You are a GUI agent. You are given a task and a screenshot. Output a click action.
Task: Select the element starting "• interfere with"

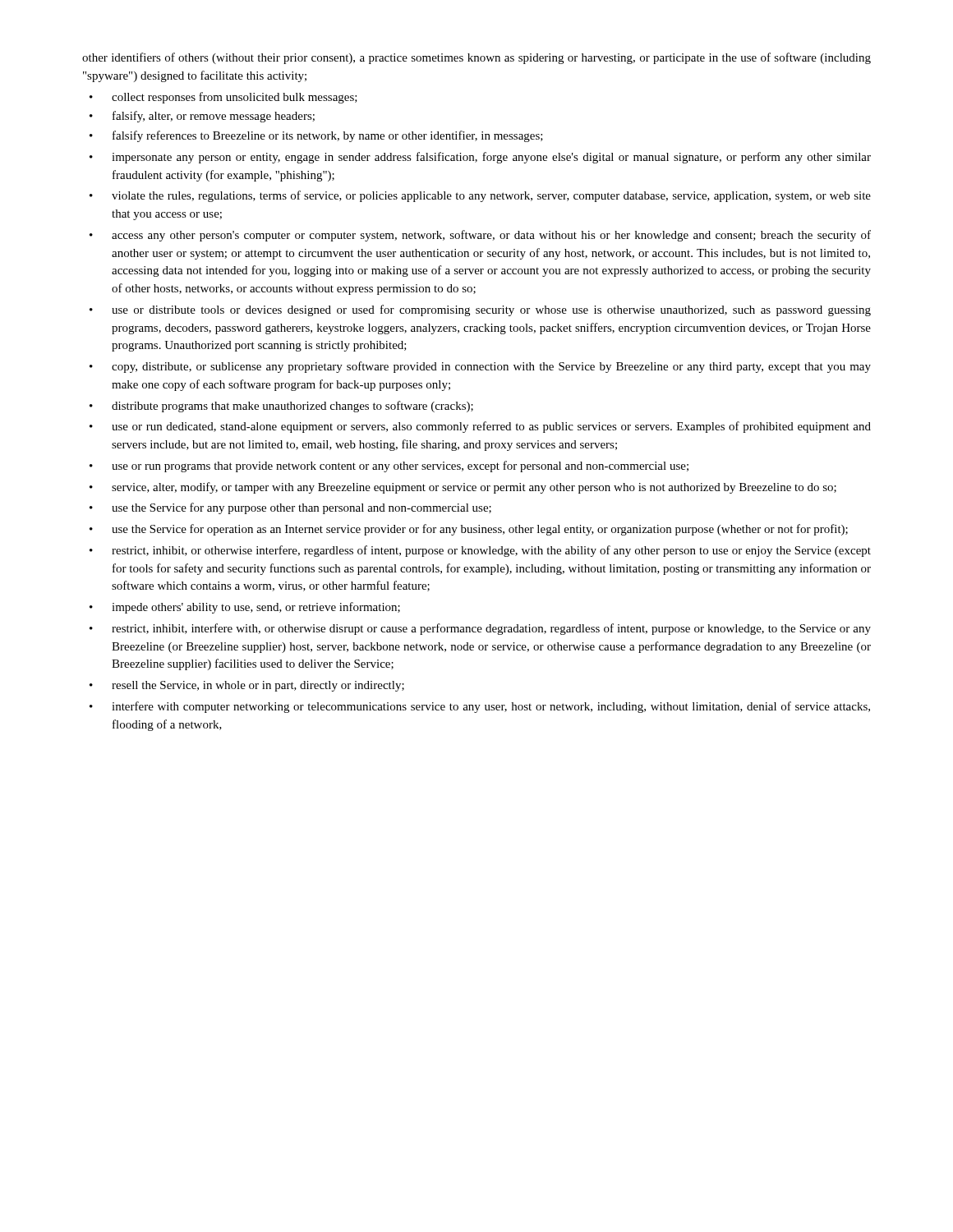click(476, 716)
